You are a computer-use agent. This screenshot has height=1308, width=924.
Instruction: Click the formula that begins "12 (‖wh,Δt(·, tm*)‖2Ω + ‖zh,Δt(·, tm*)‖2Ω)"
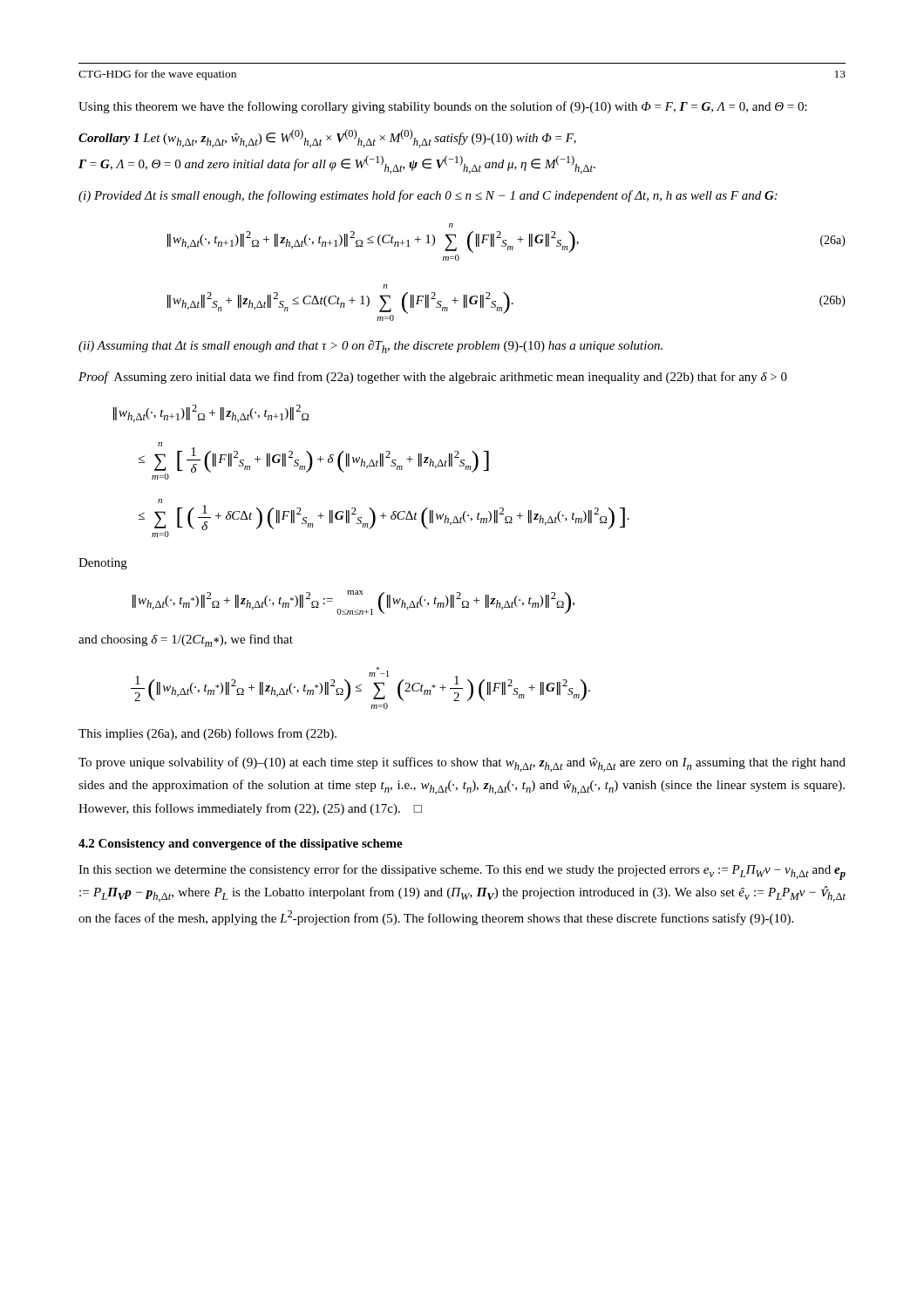point(462,688)
